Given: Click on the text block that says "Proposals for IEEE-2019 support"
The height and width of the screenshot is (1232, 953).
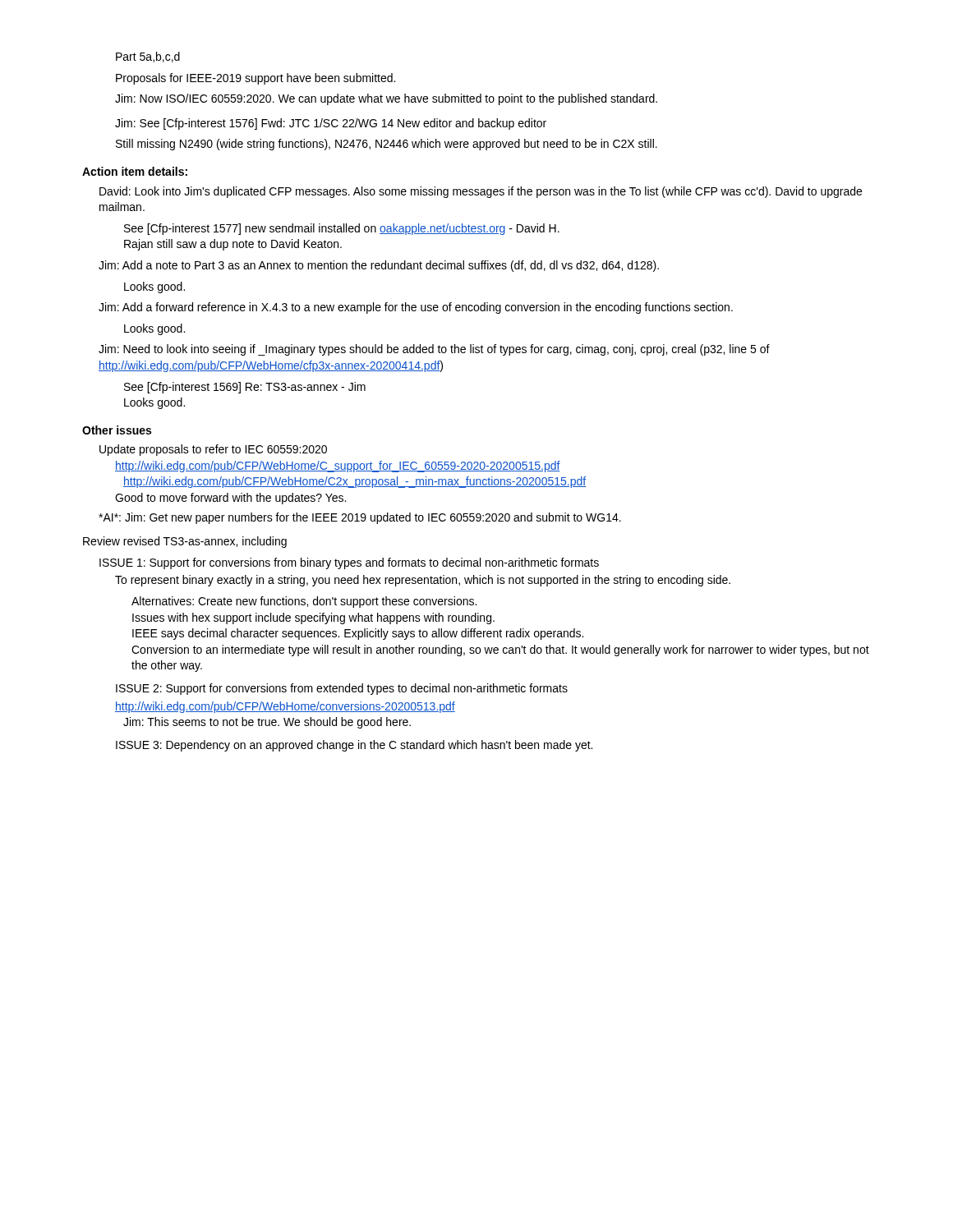Looking at the screenshot, I should coord(256,78).
